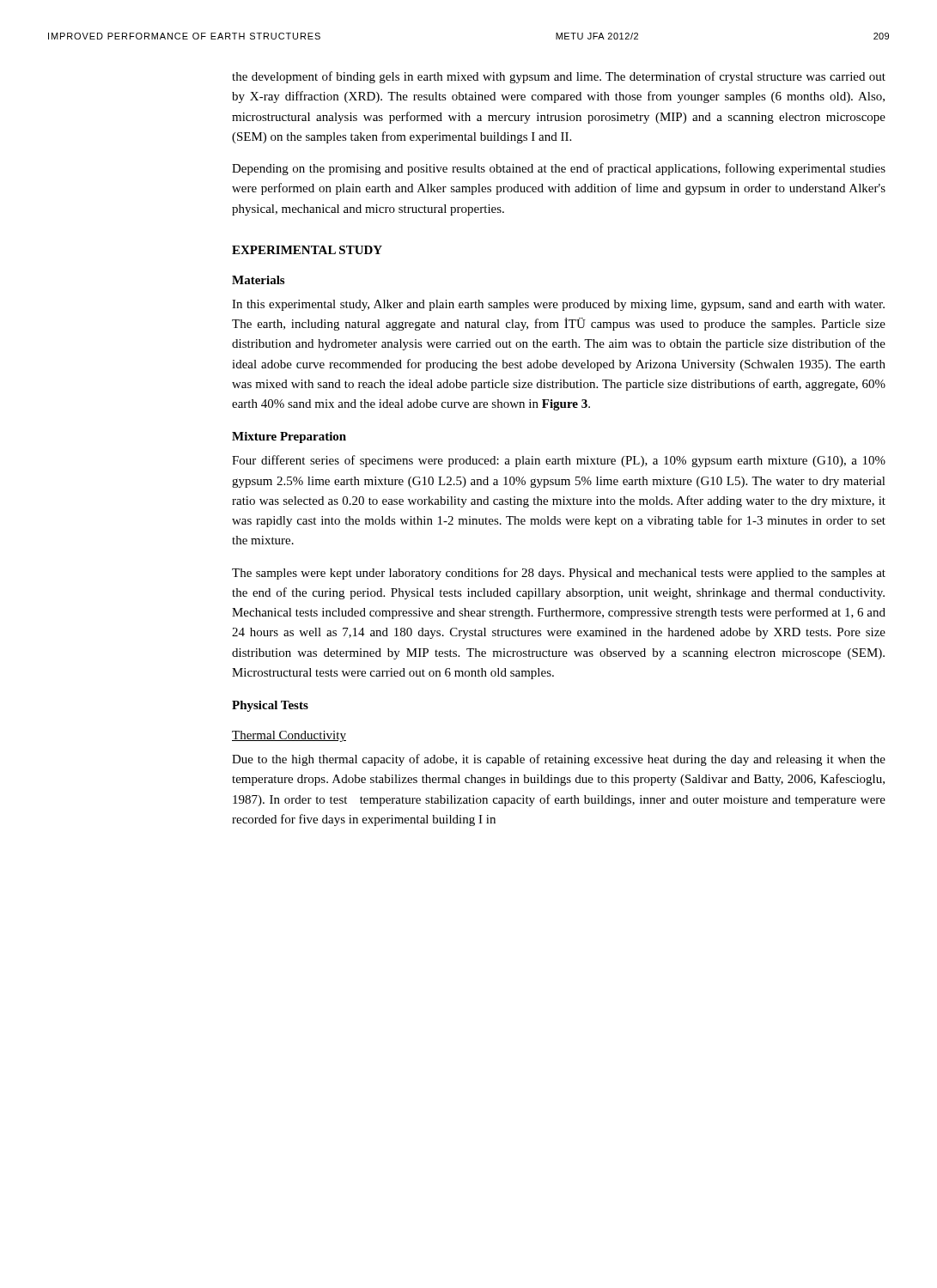Image resolution: width=937 pixels, height=1288 pixels.
Task: Point to the block beginning "Four different series of specimens were produced: a"
Action: click(x=559, y=500)
